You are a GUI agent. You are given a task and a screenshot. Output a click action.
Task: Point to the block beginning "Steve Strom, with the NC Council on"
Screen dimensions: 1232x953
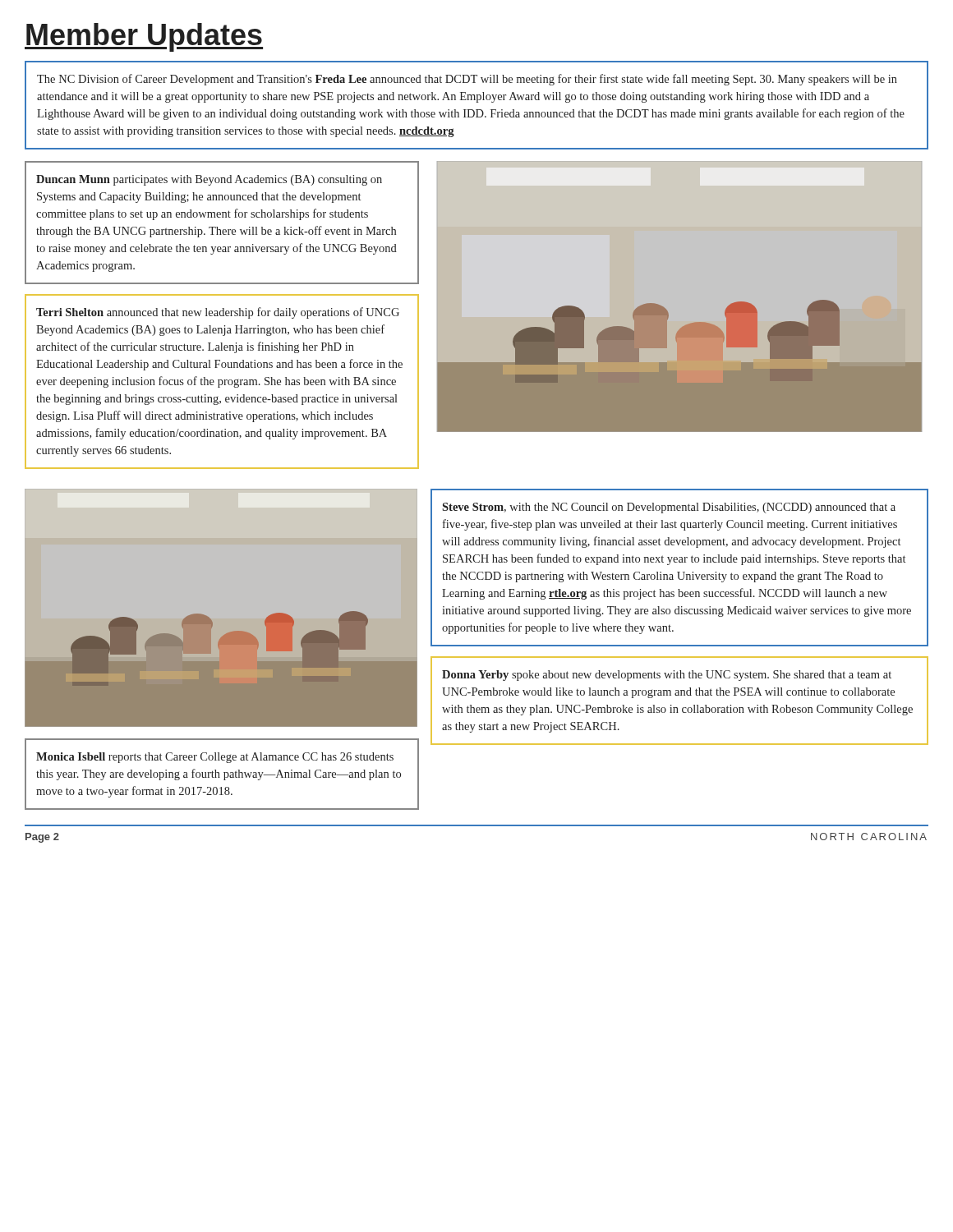click(x=677, y=567)
